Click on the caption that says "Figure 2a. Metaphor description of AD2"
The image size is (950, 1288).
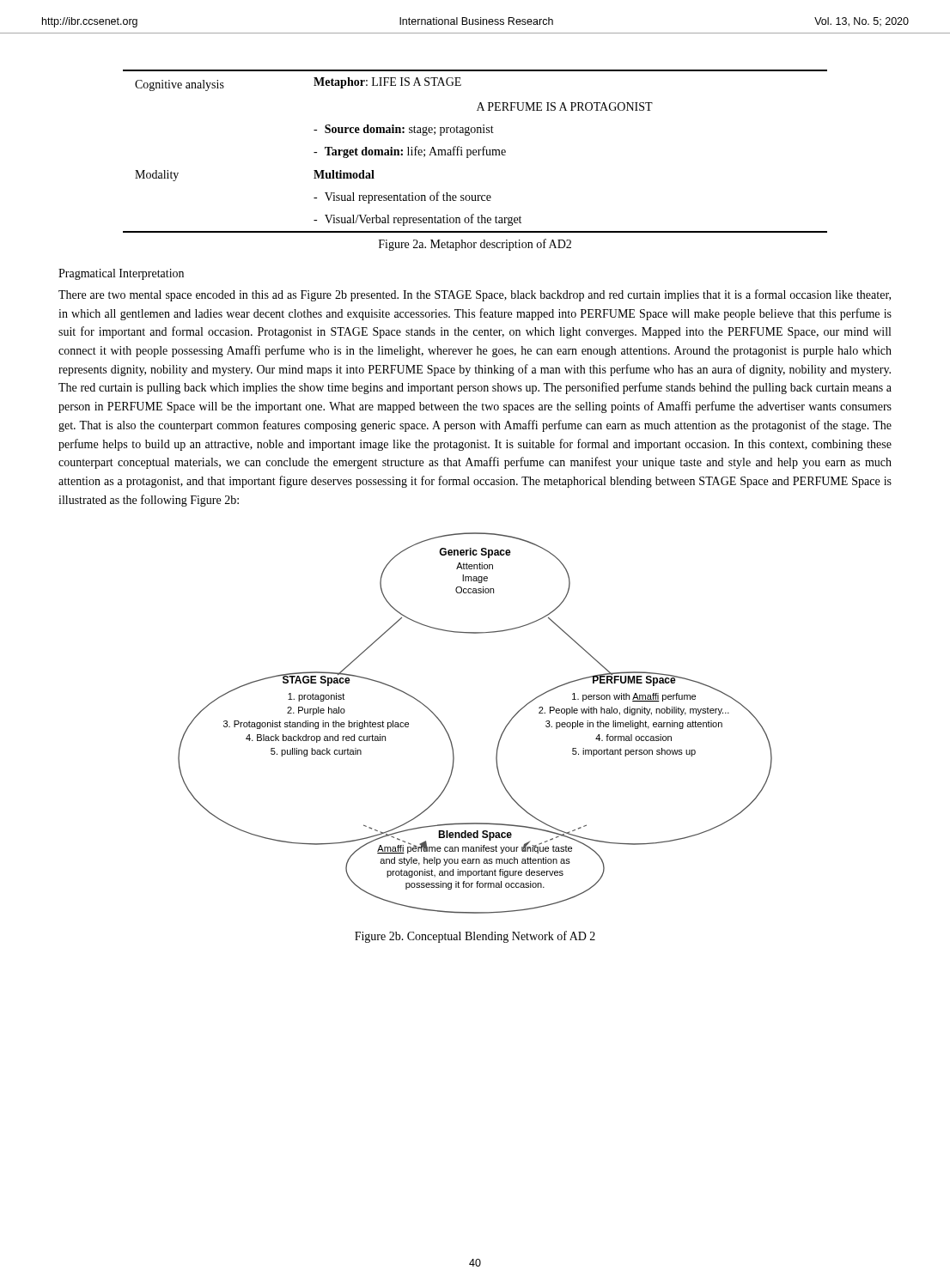click(475, 244)
